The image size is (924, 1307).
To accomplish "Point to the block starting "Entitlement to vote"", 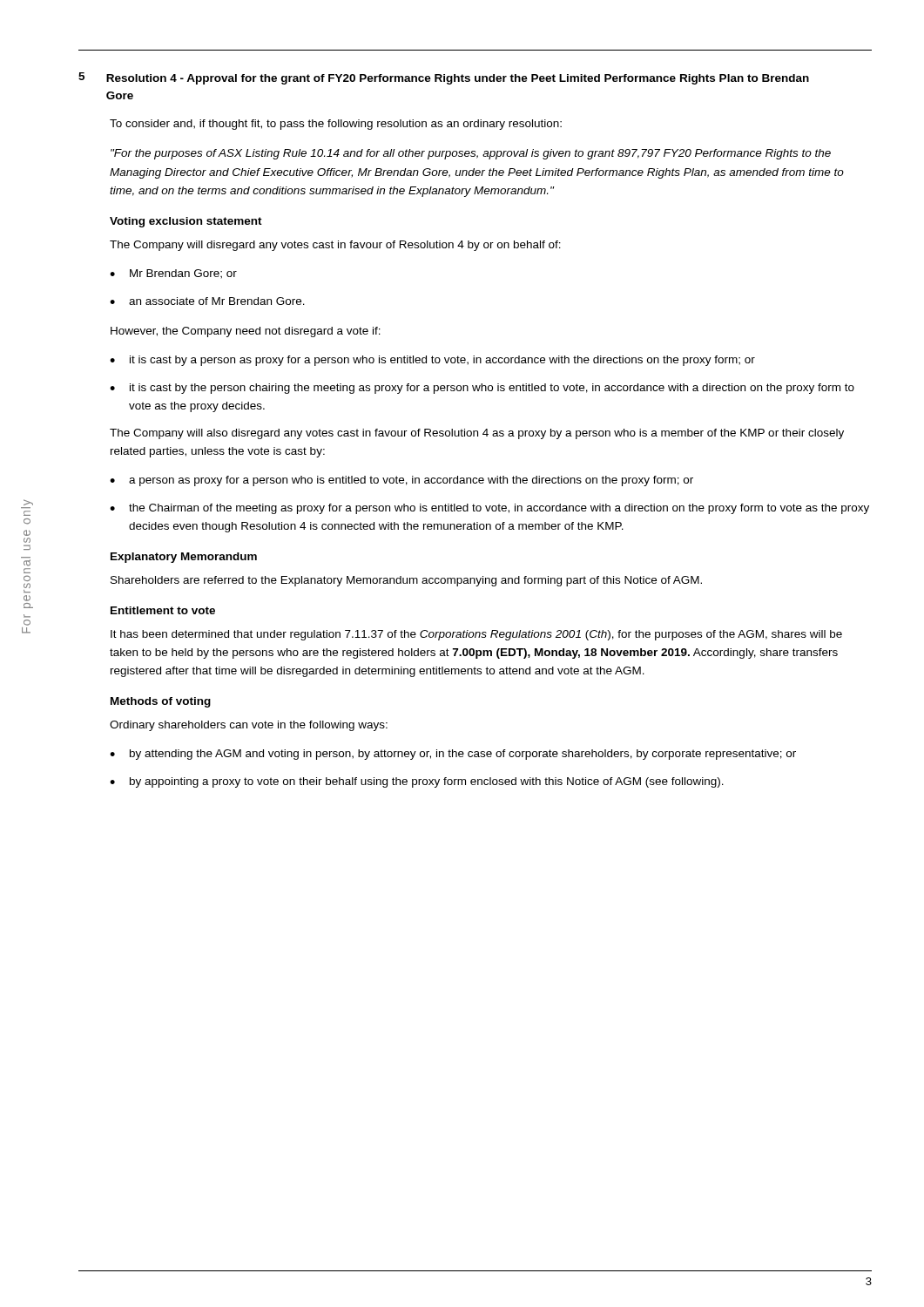I will click(x=163, y=610).
